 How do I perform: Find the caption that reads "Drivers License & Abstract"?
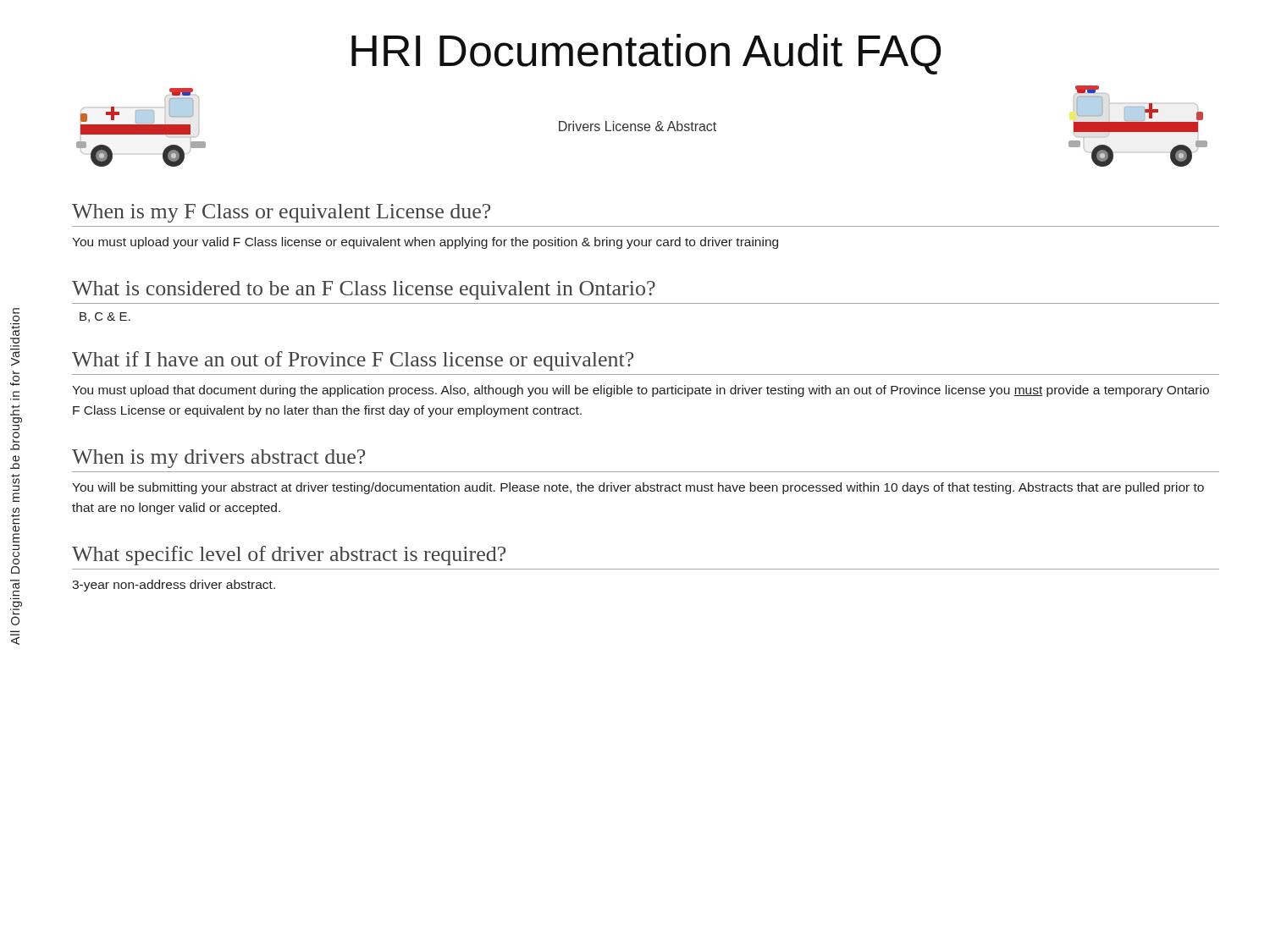637,126
